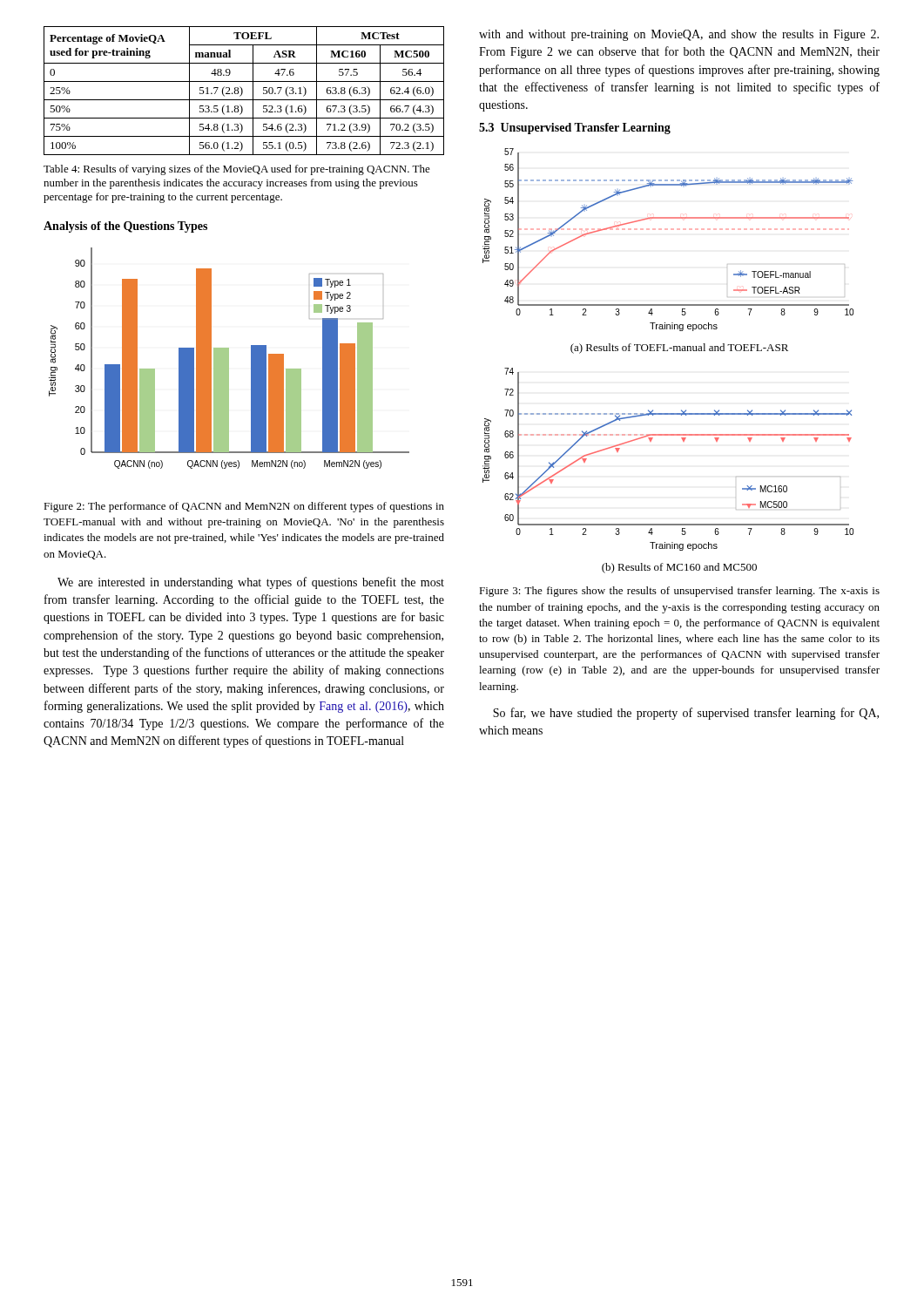Find the table that mentions "52.3 (1.6)"
Image resolution: width=924 pixels, height=1307 pixels.
(244, 91)
